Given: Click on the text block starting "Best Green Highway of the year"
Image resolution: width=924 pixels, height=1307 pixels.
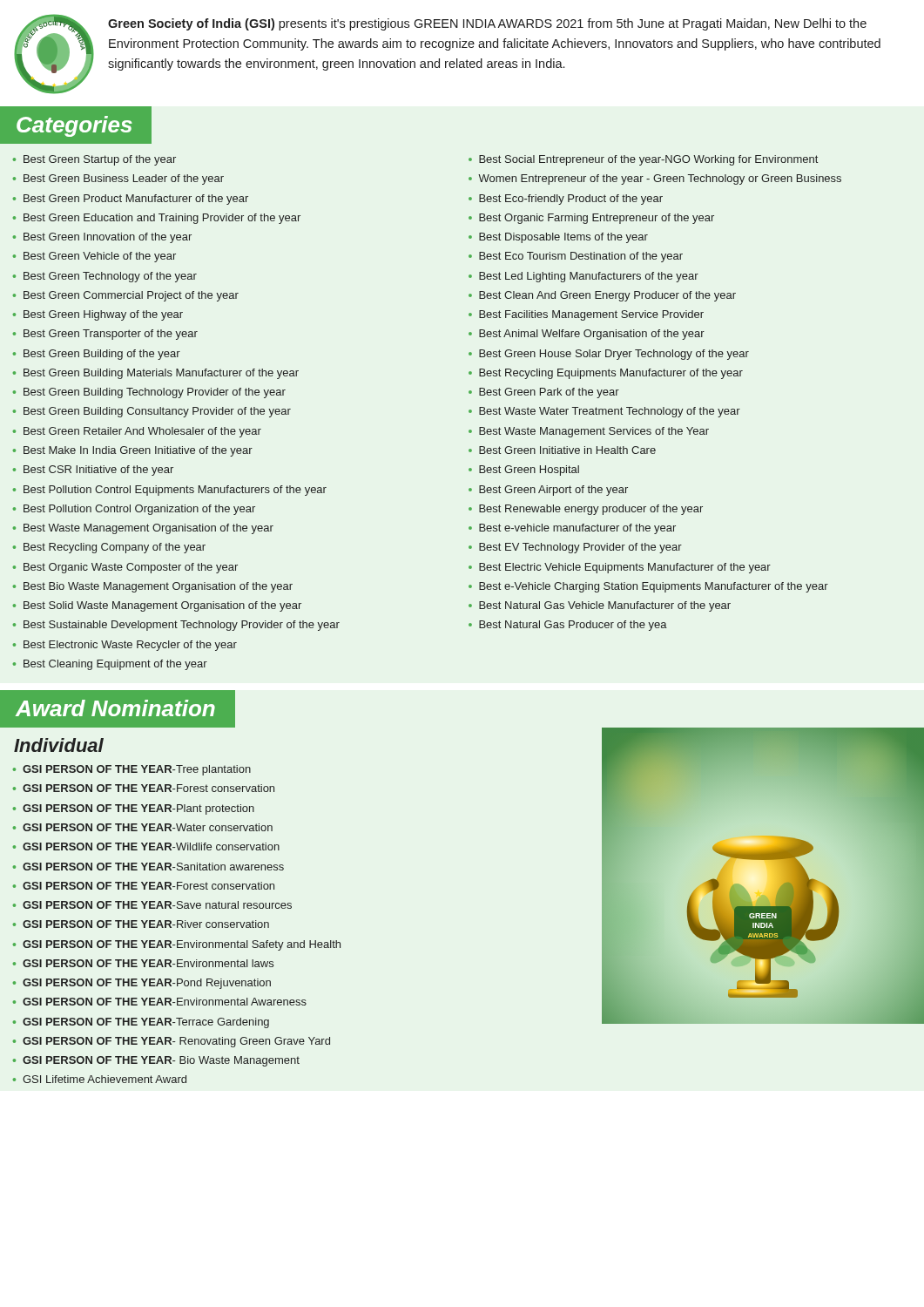Looking at the screenshot, I should (x=103, y=314).
